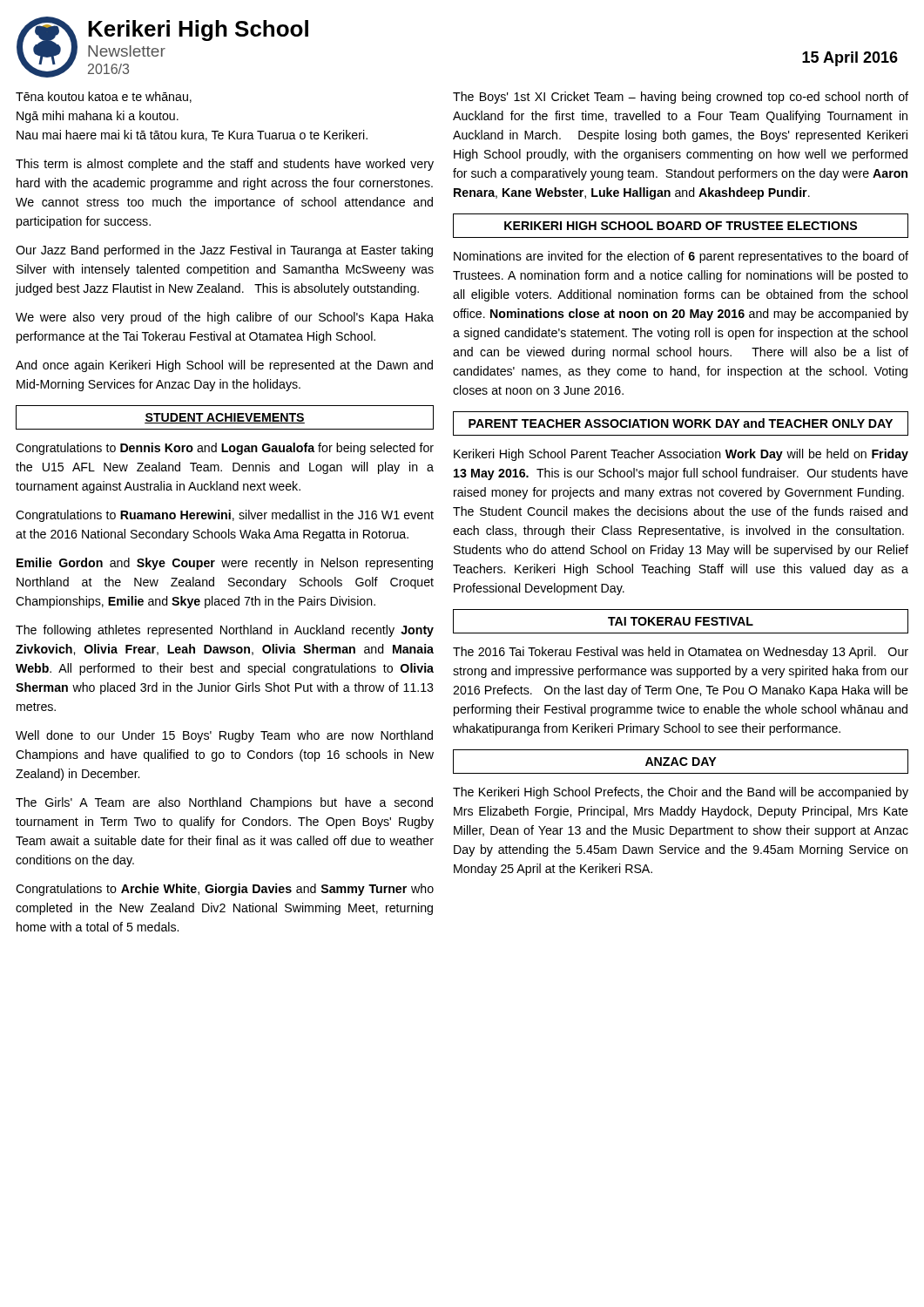This screenshot has height=1307, width=924.
Task: Click the passage that begins "Nominations are invited for the election of"
Action: [681, 323]
